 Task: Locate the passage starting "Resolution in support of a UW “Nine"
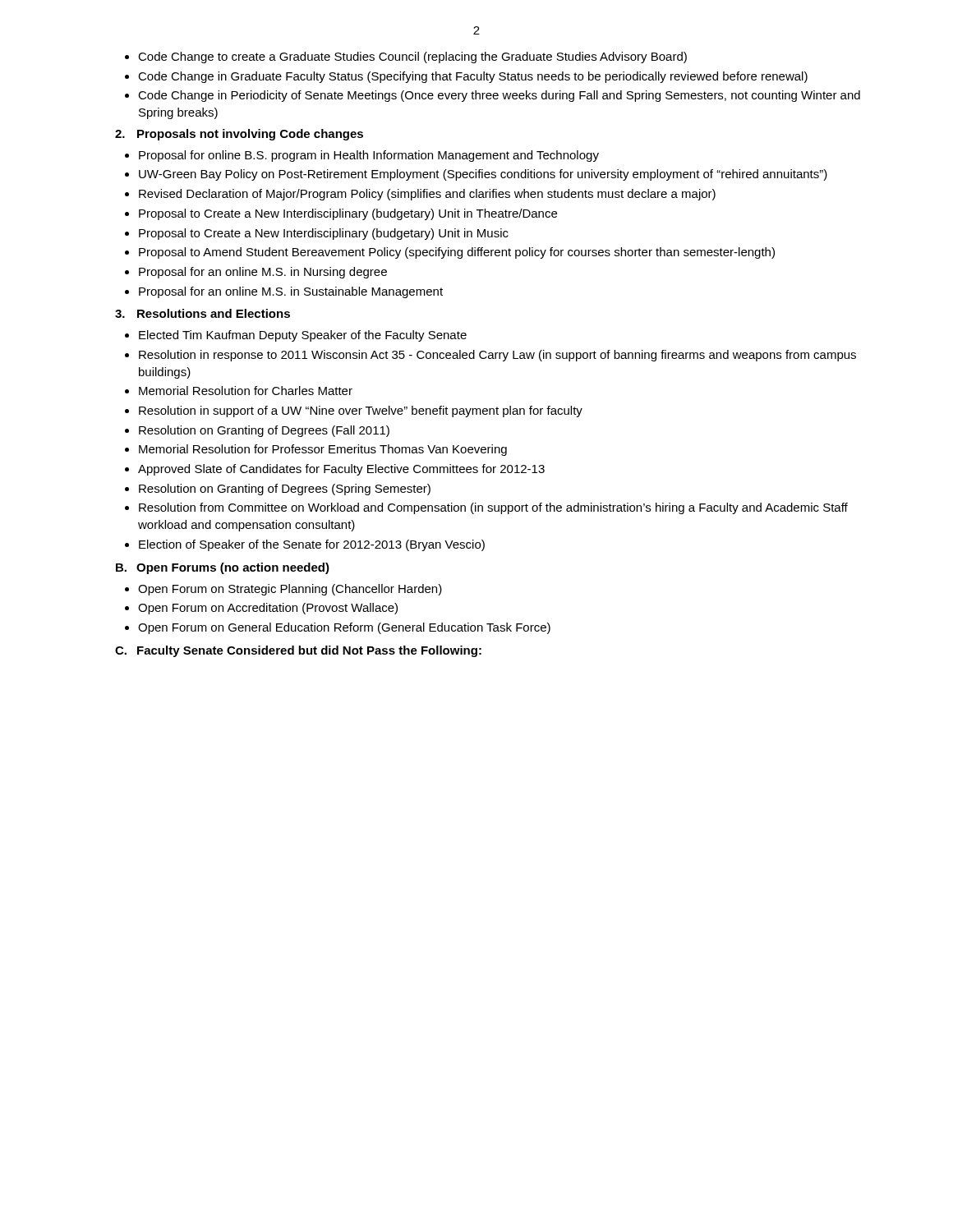(x=360, y=410)
